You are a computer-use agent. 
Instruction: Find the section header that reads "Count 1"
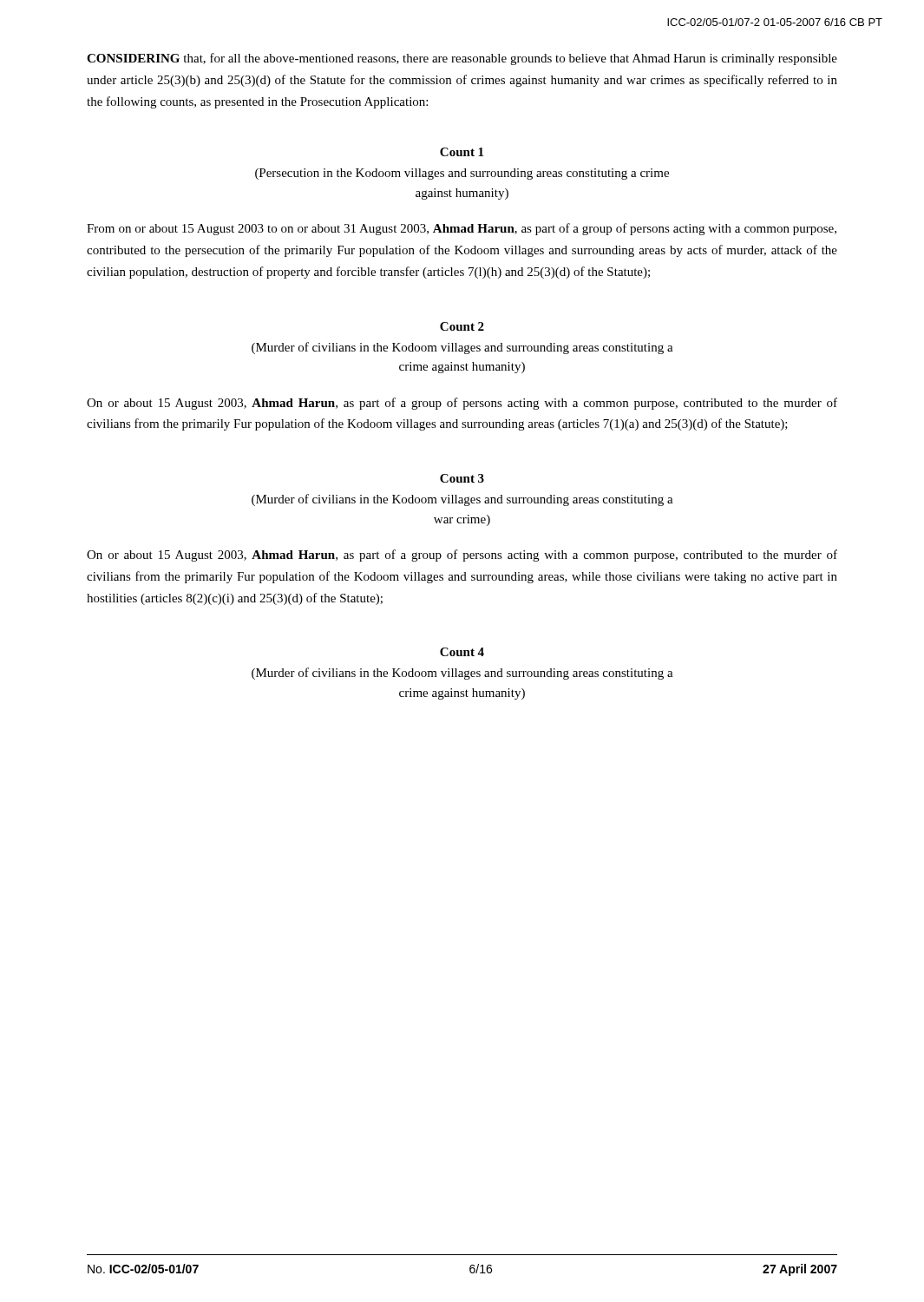462,152
